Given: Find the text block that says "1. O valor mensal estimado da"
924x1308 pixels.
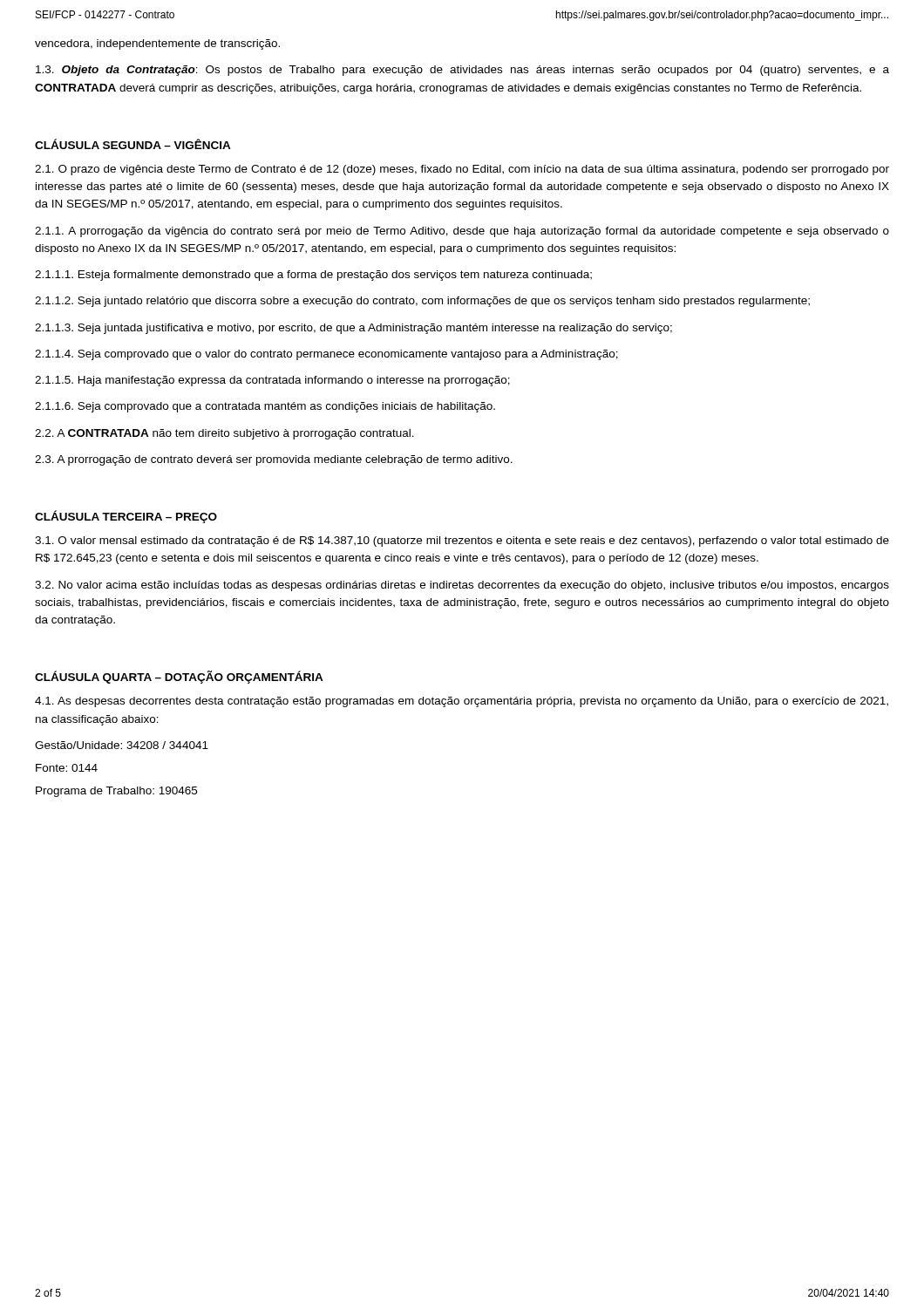Looking at the screenshot, I should point(462,549).
